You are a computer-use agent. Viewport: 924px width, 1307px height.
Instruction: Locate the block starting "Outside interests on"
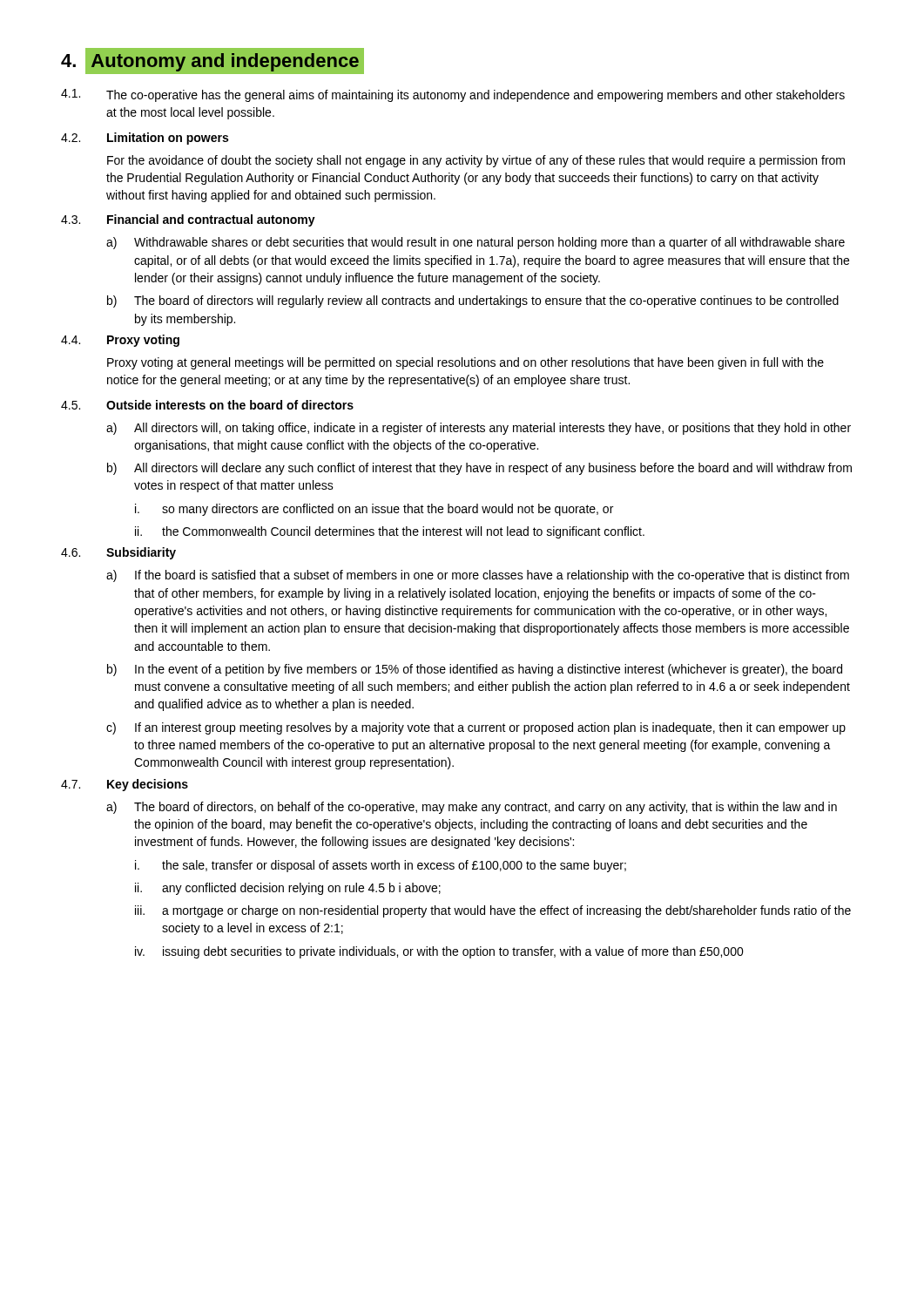(230, 405)
